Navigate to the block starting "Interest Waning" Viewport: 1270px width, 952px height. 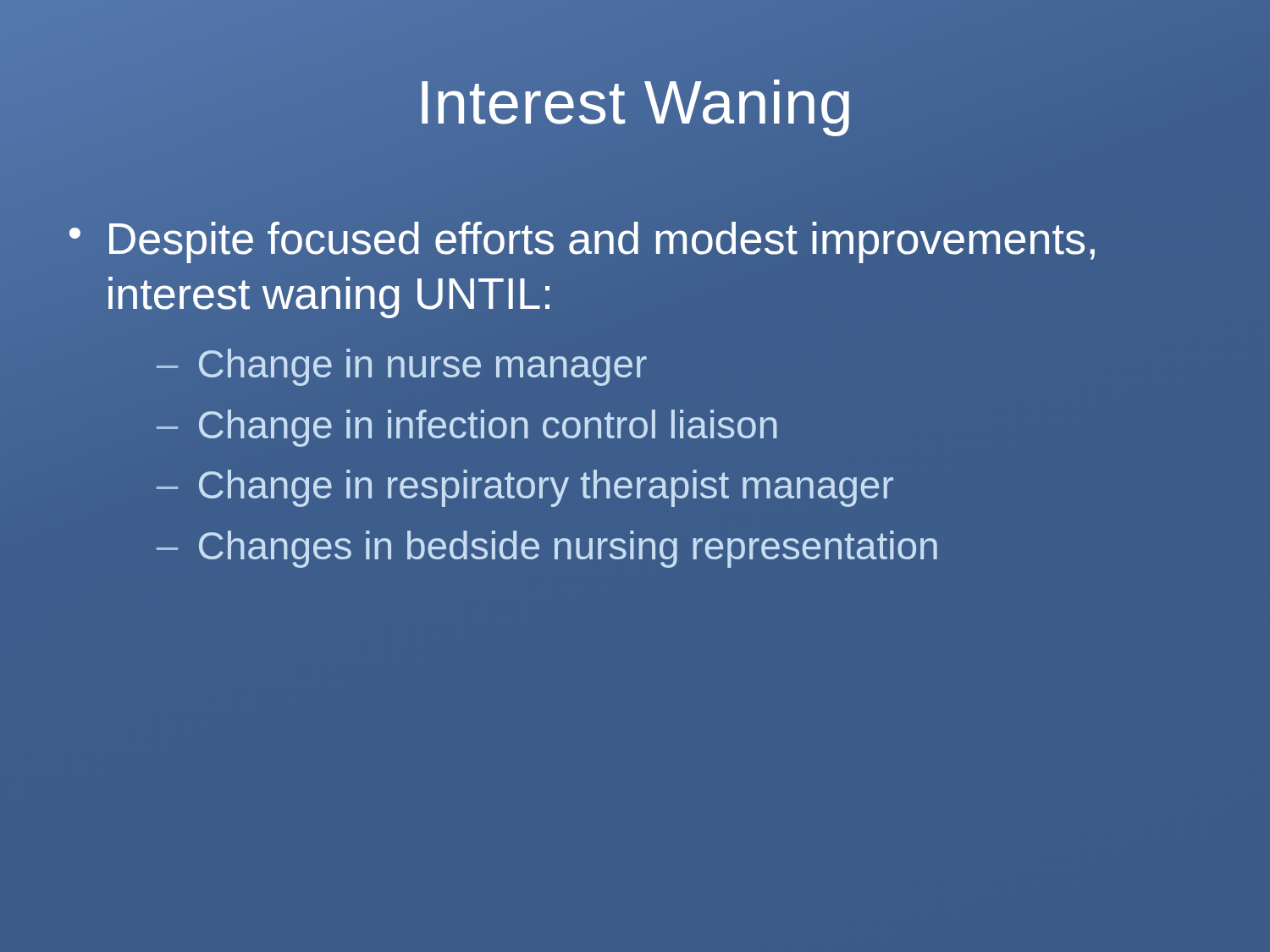tap(635, 98)
